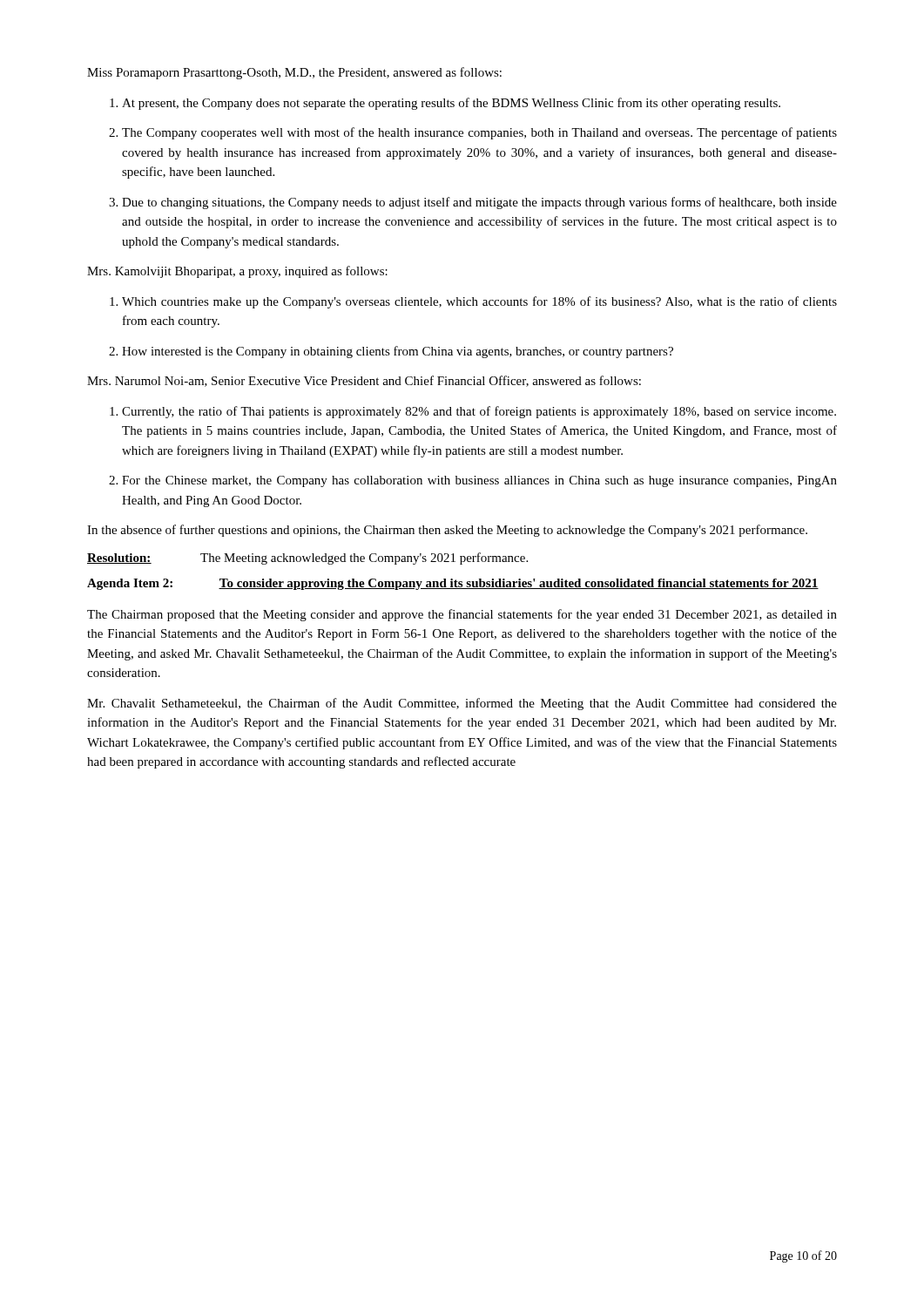Point to the block beginning "Miss Poramaporn Prasarttong-Osoth, M.D., the"
Image resolution: width=924 pixels, height=1307 pixels.
tap(462, 73)
